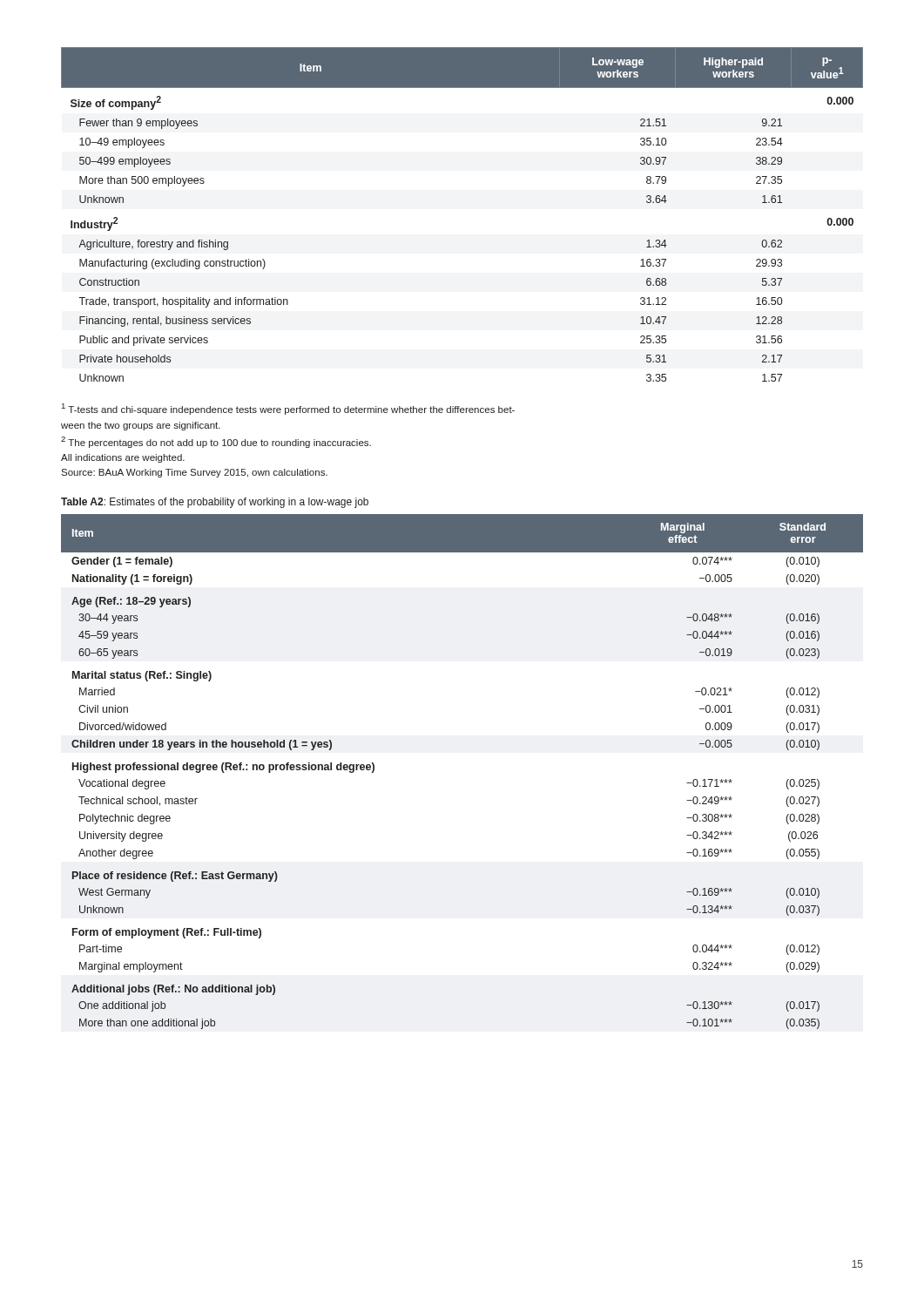924x1307 pixels.
Task: Find the table that mentions "More than 500 employees"
Action: (462, 218)
